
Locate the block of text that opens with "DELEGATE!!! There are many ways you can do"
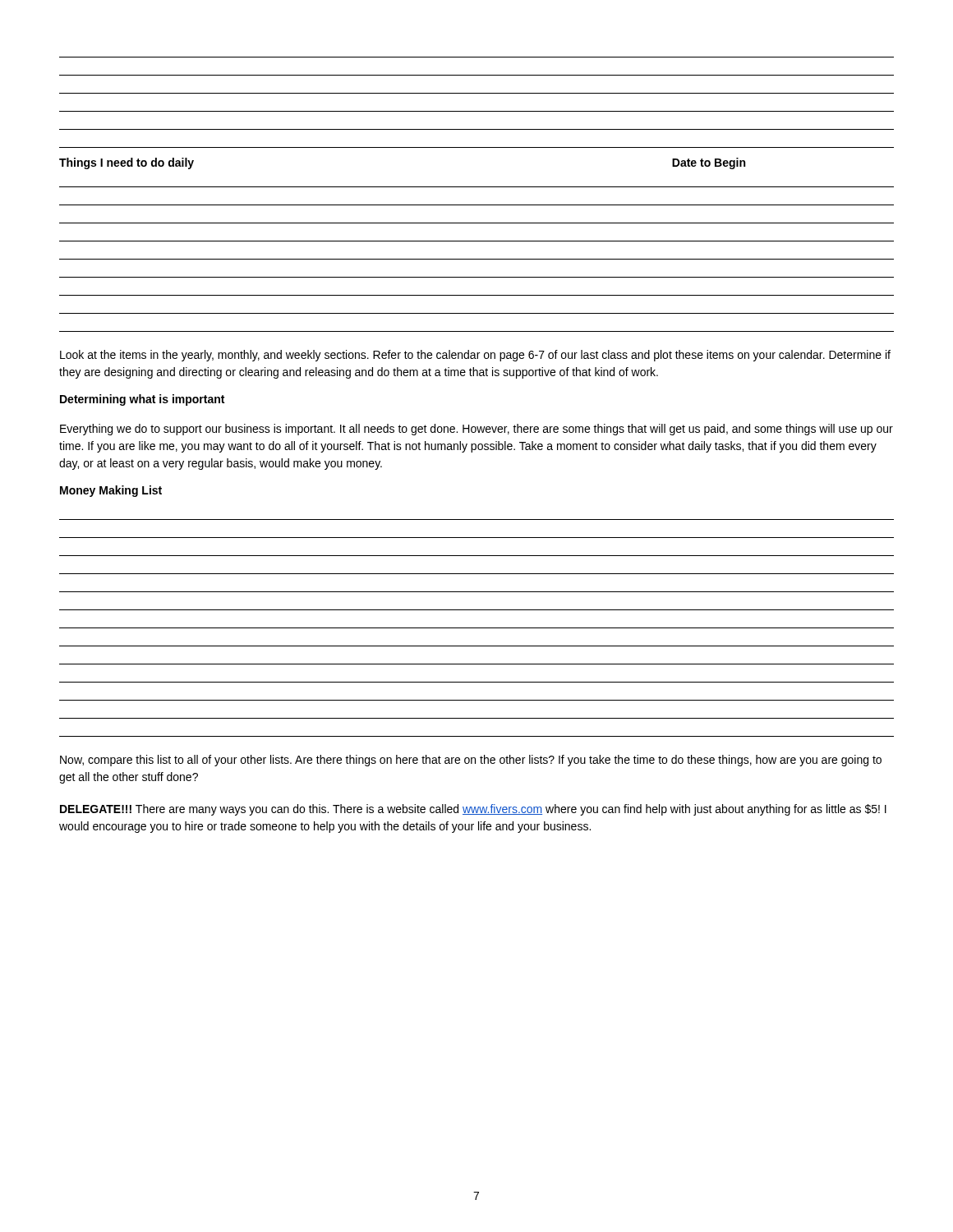[473, 818]
